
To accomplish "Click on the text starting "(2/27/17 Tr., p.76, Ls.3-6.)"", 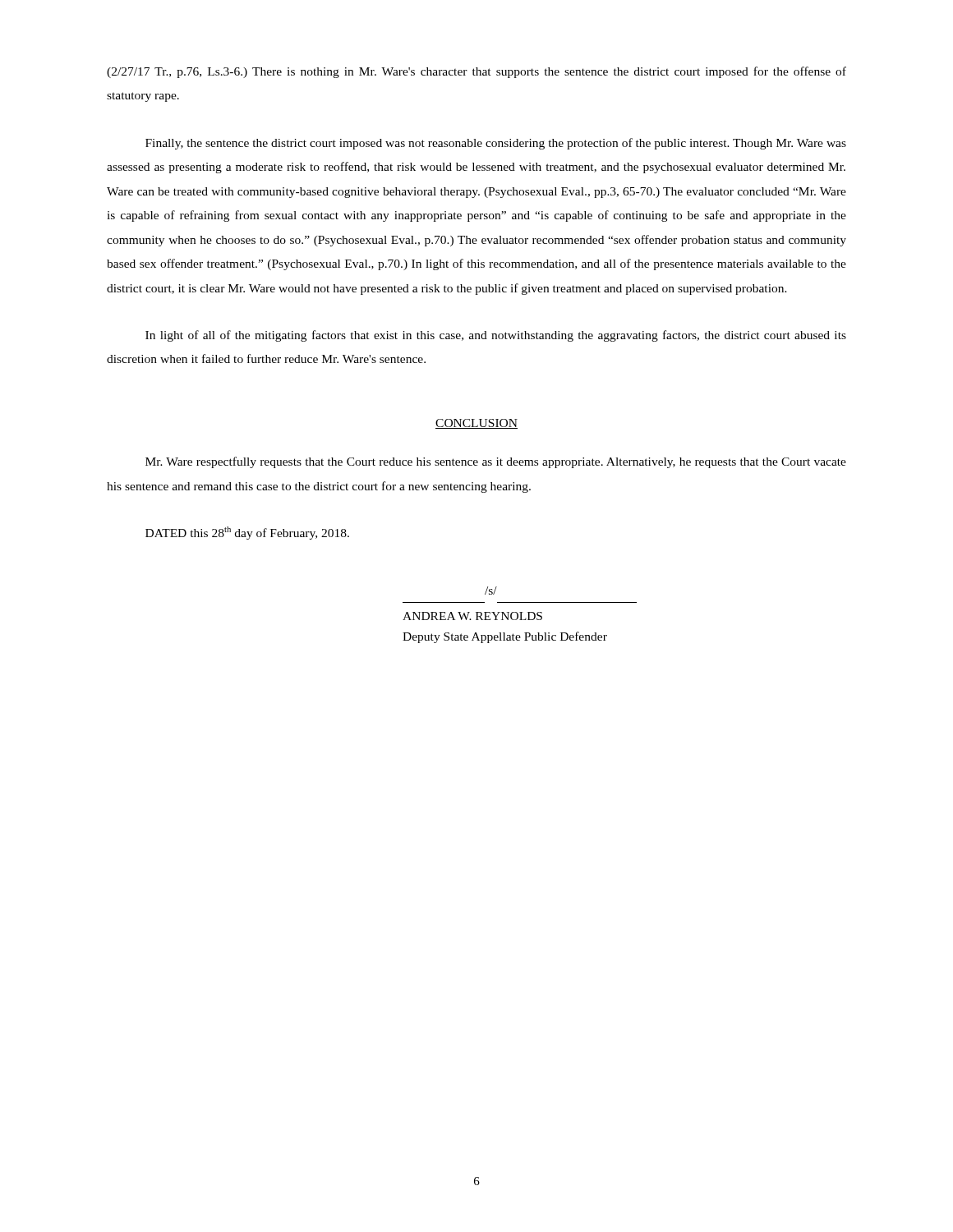I will pos(476,83).
